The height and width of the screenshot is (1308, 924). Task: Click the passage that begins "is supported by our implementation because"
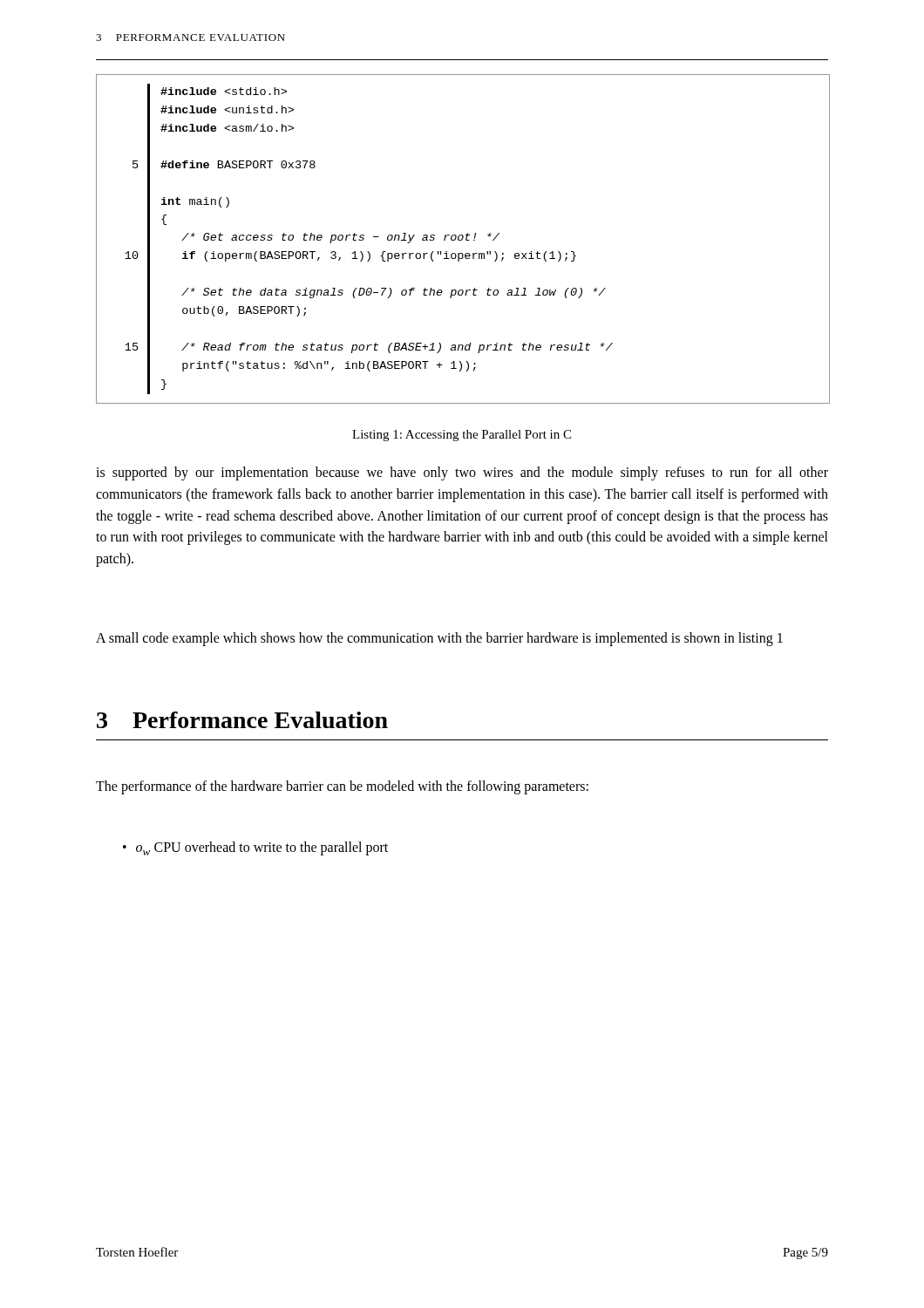(x=462, y=515)
